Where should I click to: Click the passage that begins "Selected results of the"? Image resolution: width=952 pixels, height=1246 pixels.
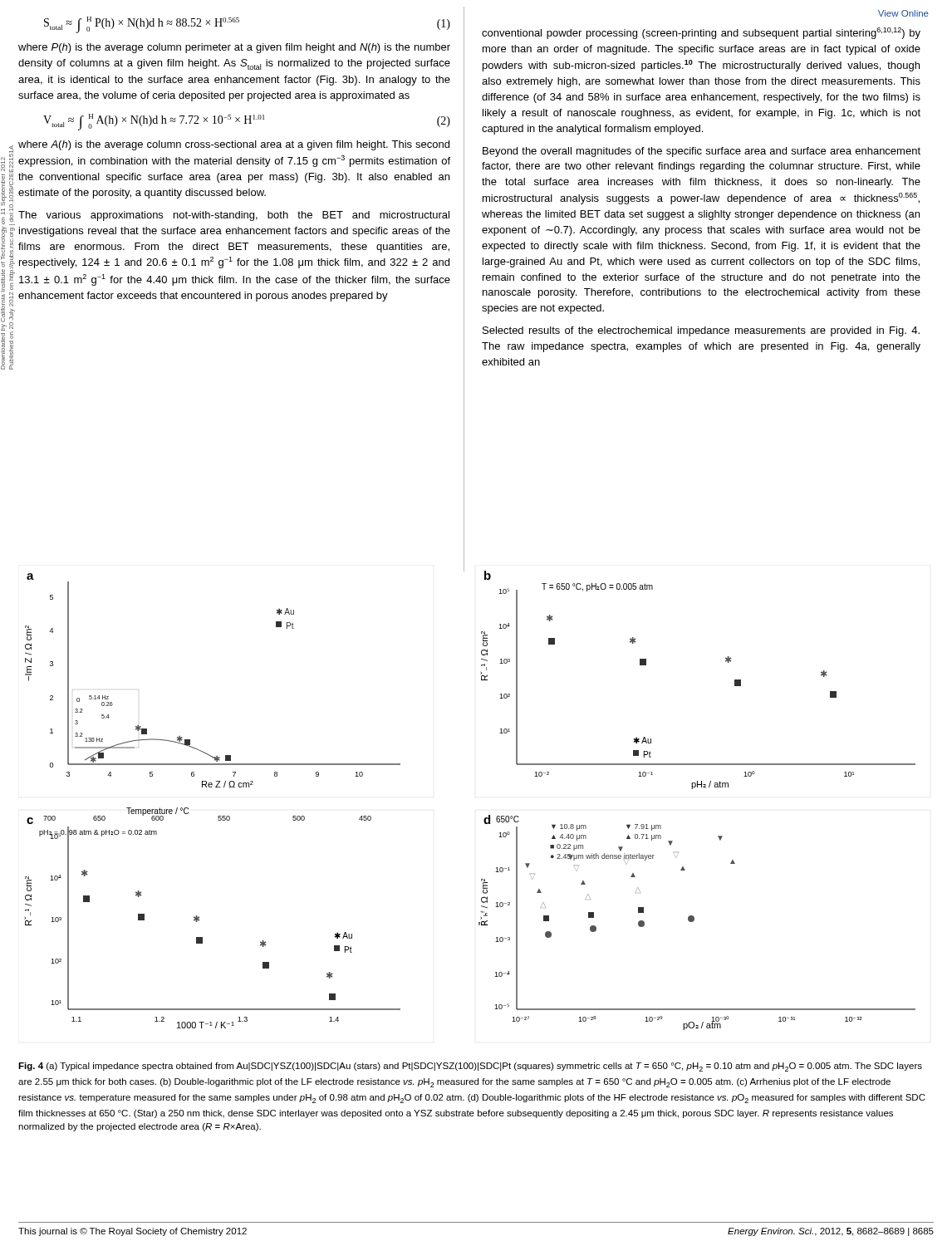[701, 346]
